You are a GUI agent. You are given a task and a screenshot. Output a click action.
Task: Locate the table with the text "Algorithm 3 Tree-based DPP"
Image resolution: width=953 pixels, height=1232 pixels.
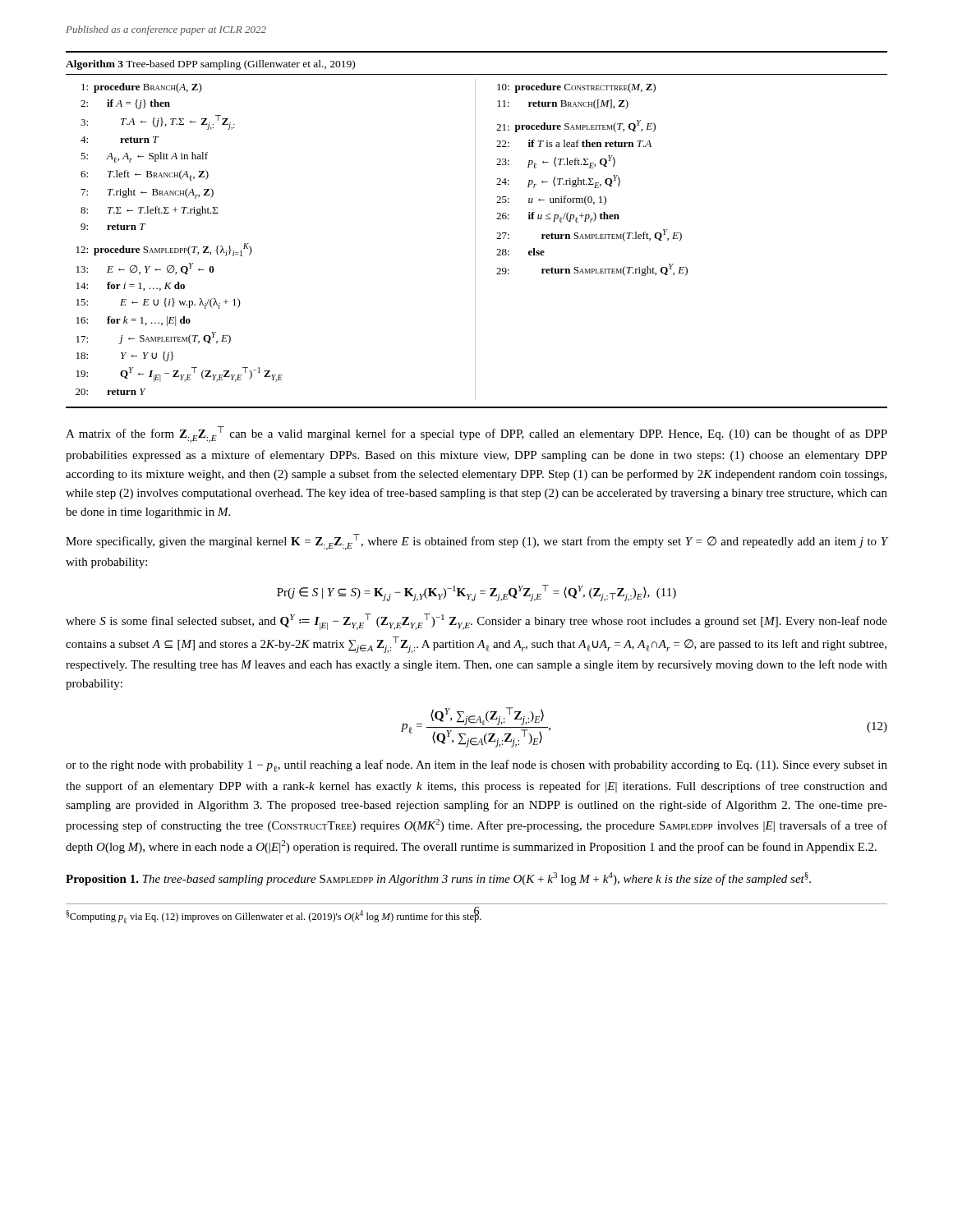(476, 230)
